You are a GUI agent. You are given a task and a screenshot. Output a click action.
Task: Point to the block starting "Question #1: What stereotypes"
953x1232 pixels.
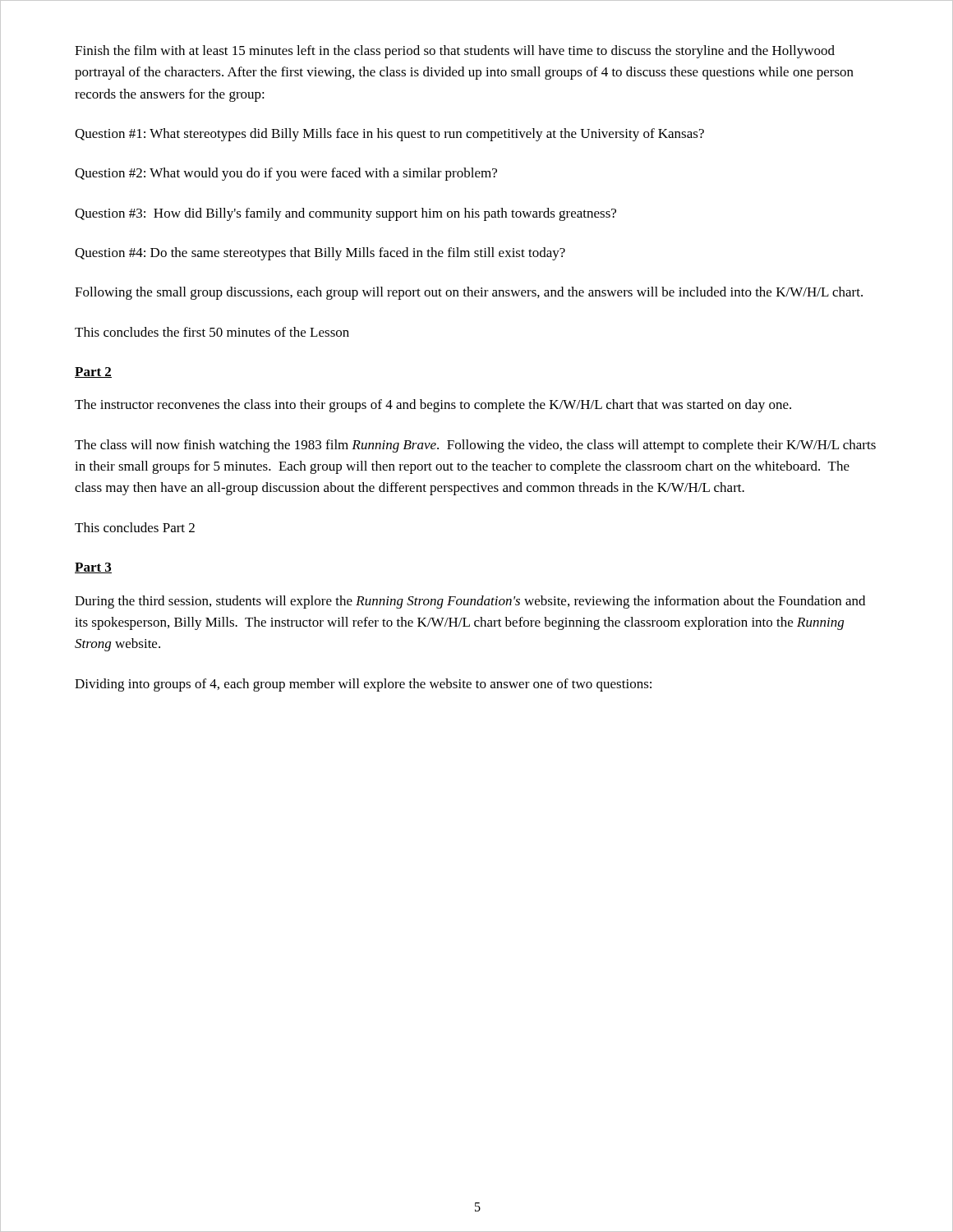pos(390,133)
